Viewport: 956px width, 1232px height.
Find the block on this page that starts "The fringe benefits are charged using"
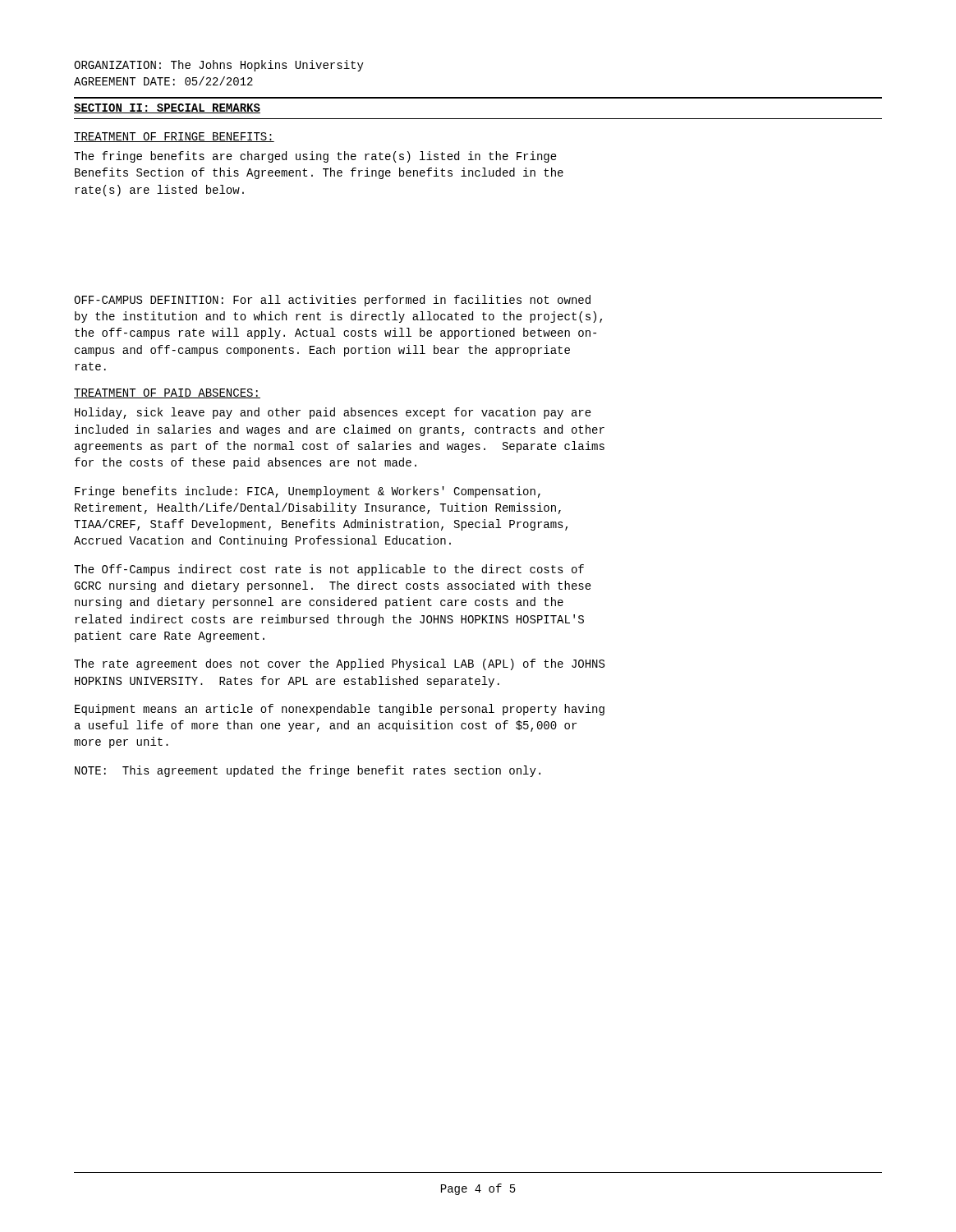pos(319,174)
